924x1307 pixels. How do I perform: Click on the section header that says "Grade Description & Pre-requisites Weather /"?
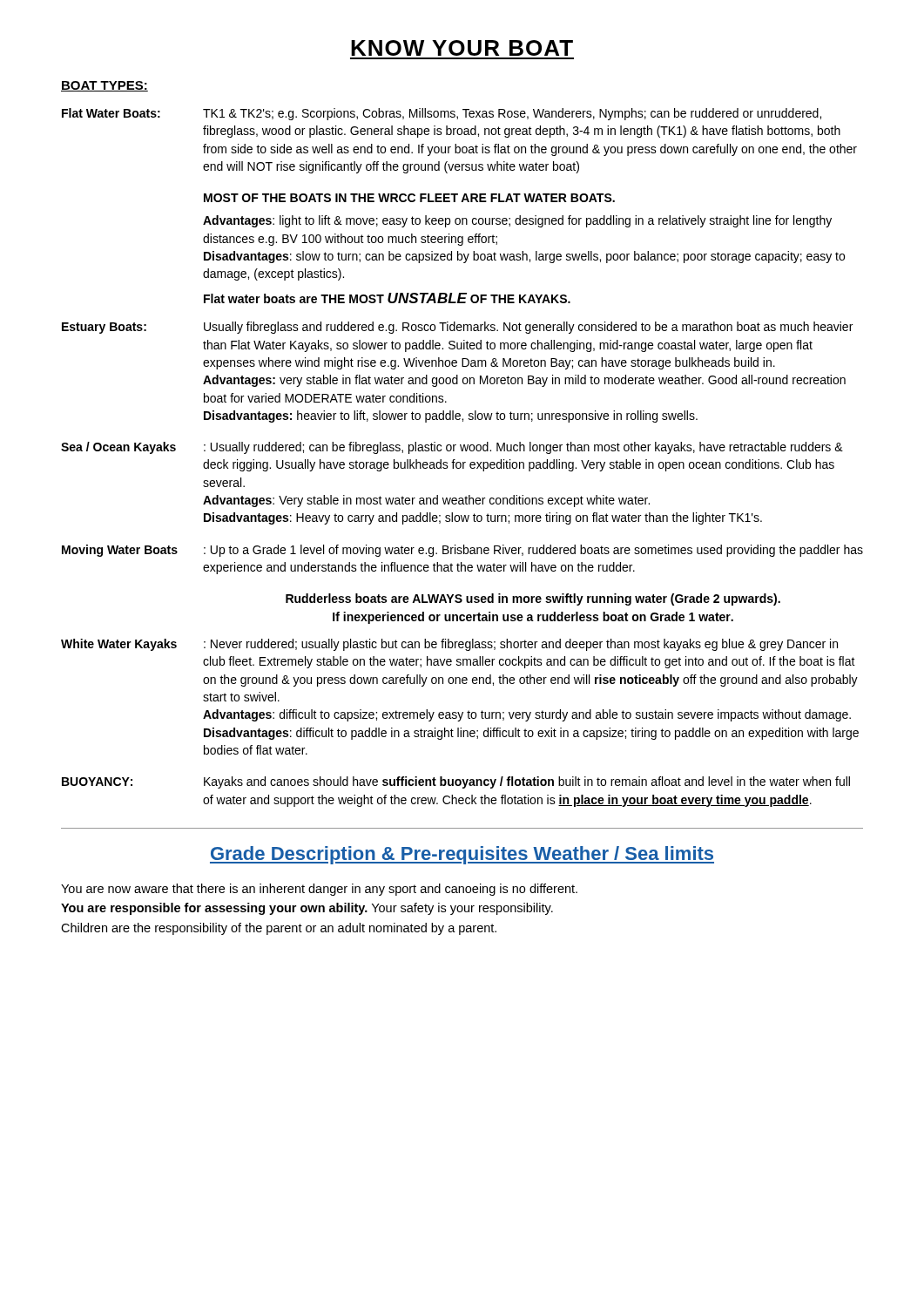[x=462, y=853]
